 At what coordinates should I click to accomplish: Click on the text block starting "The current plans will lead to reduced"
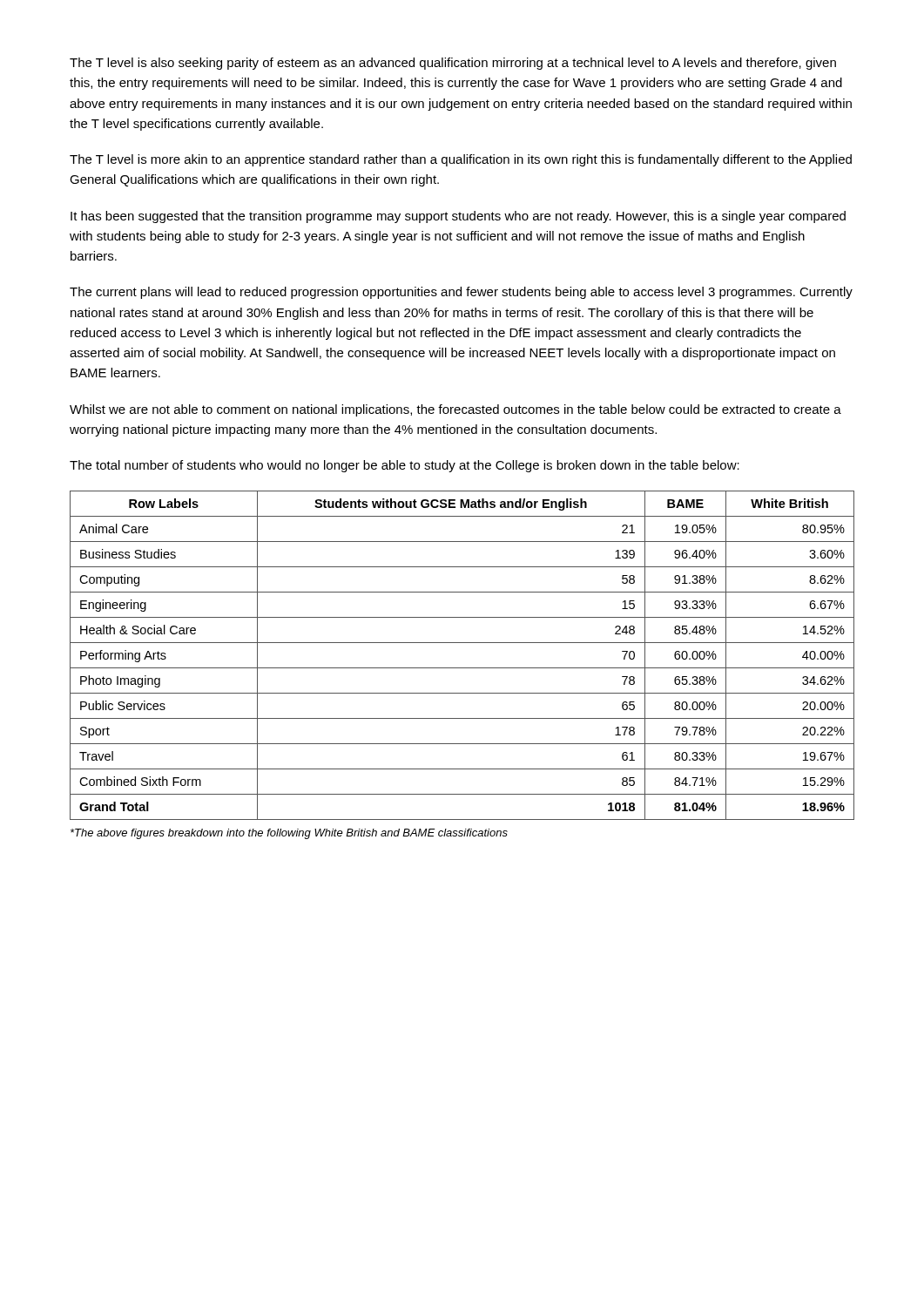click(x=461, y=332)
